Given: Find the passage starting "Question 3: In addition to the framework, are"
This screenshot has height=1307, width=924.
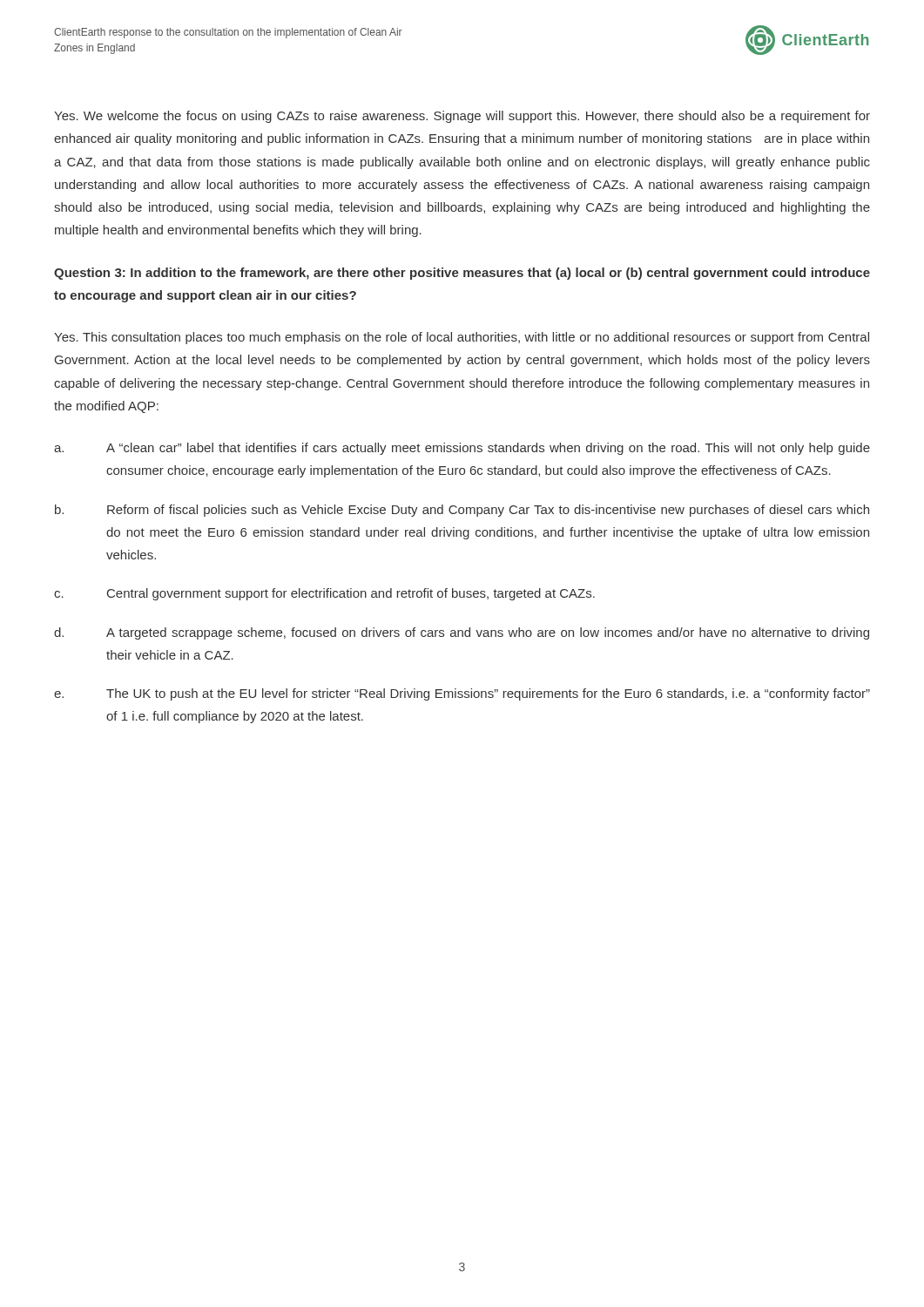Looking at the screenshot, I should [x=462, y=283].
